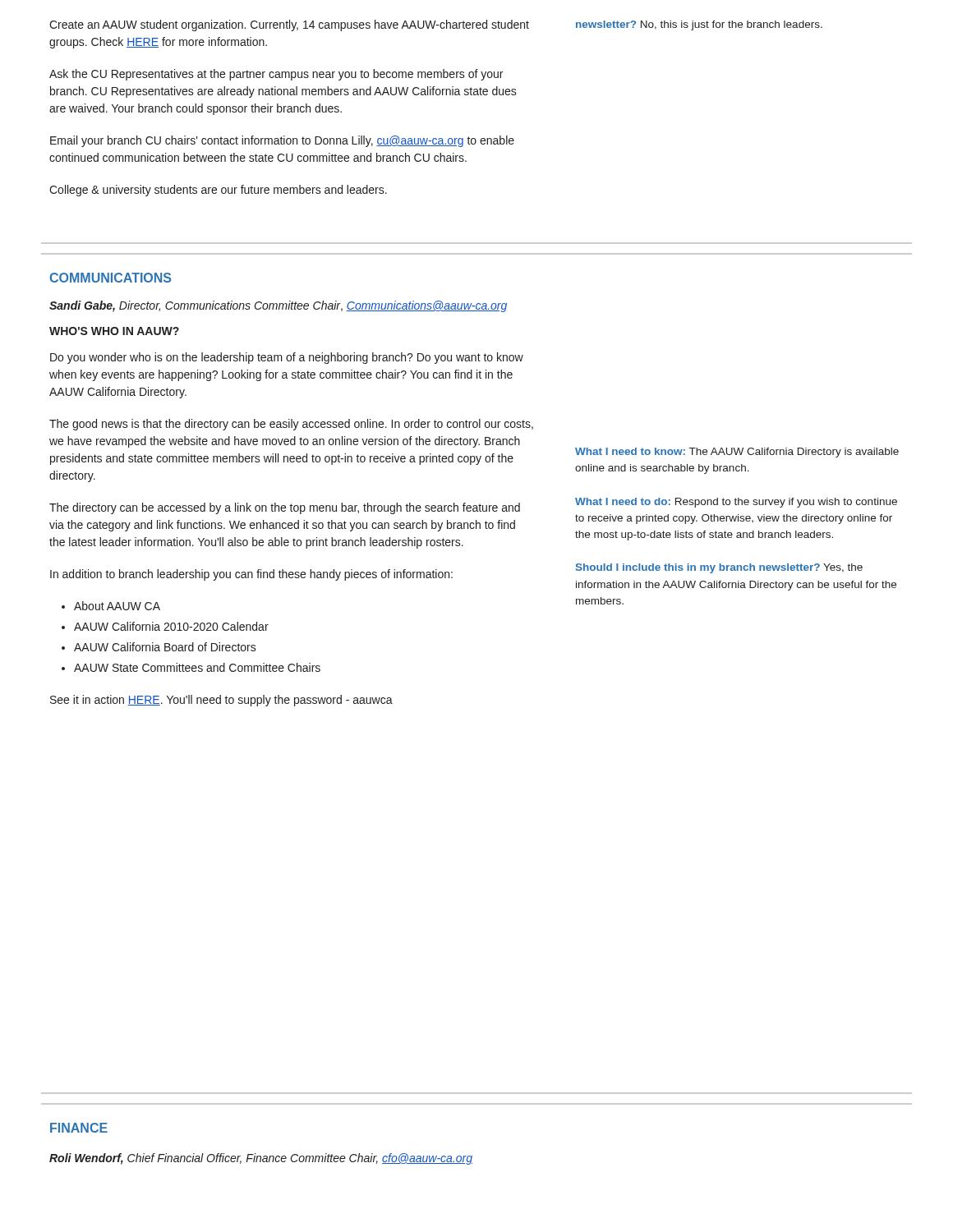Image resolution: width=953 pixels, height=1232 pixels.
Task: Find the passage starting "Ask the CU"
Action: click(283, 91)
